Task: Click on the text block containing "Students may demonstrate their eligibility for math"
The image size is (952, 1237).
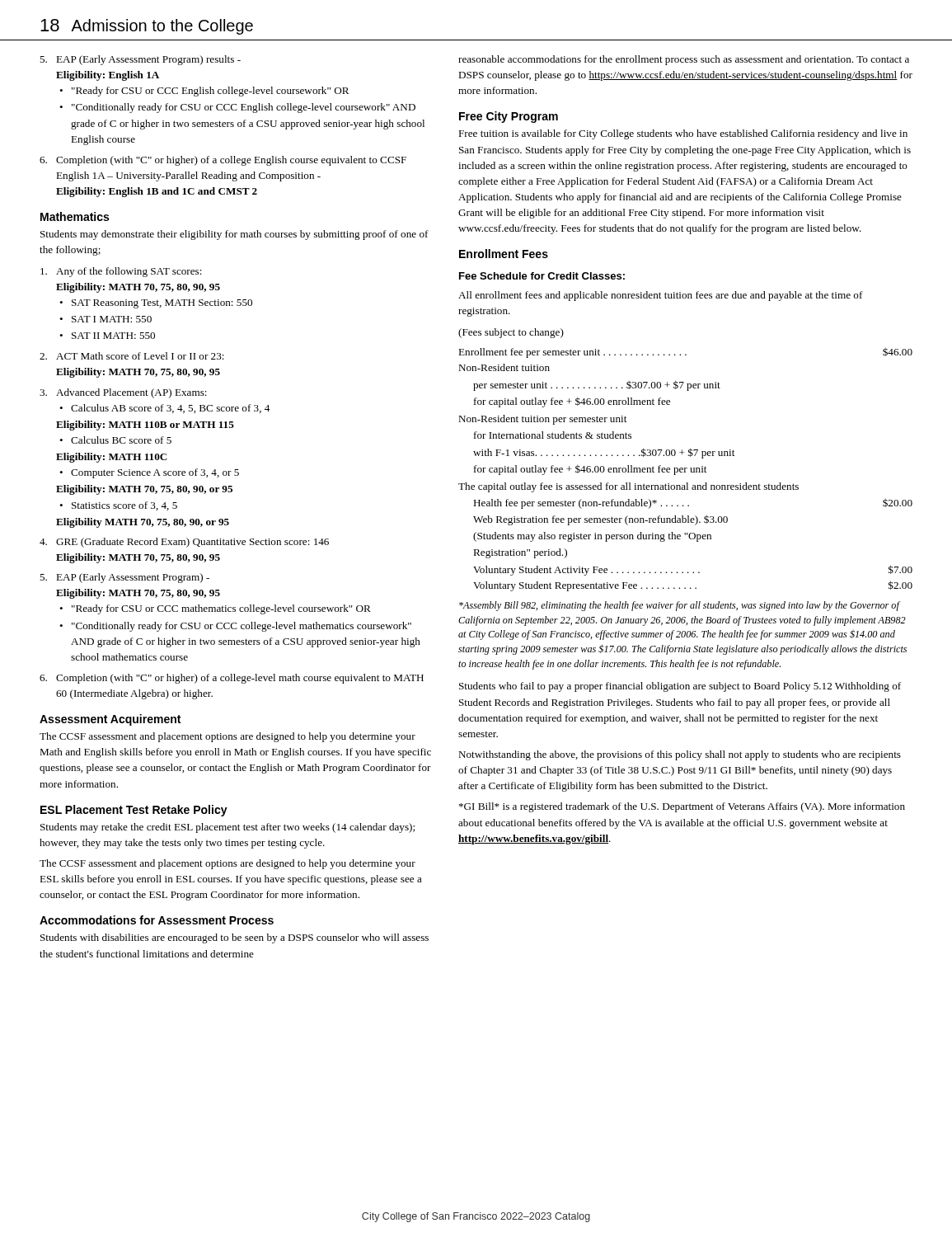Action: (x=237, y=242)
